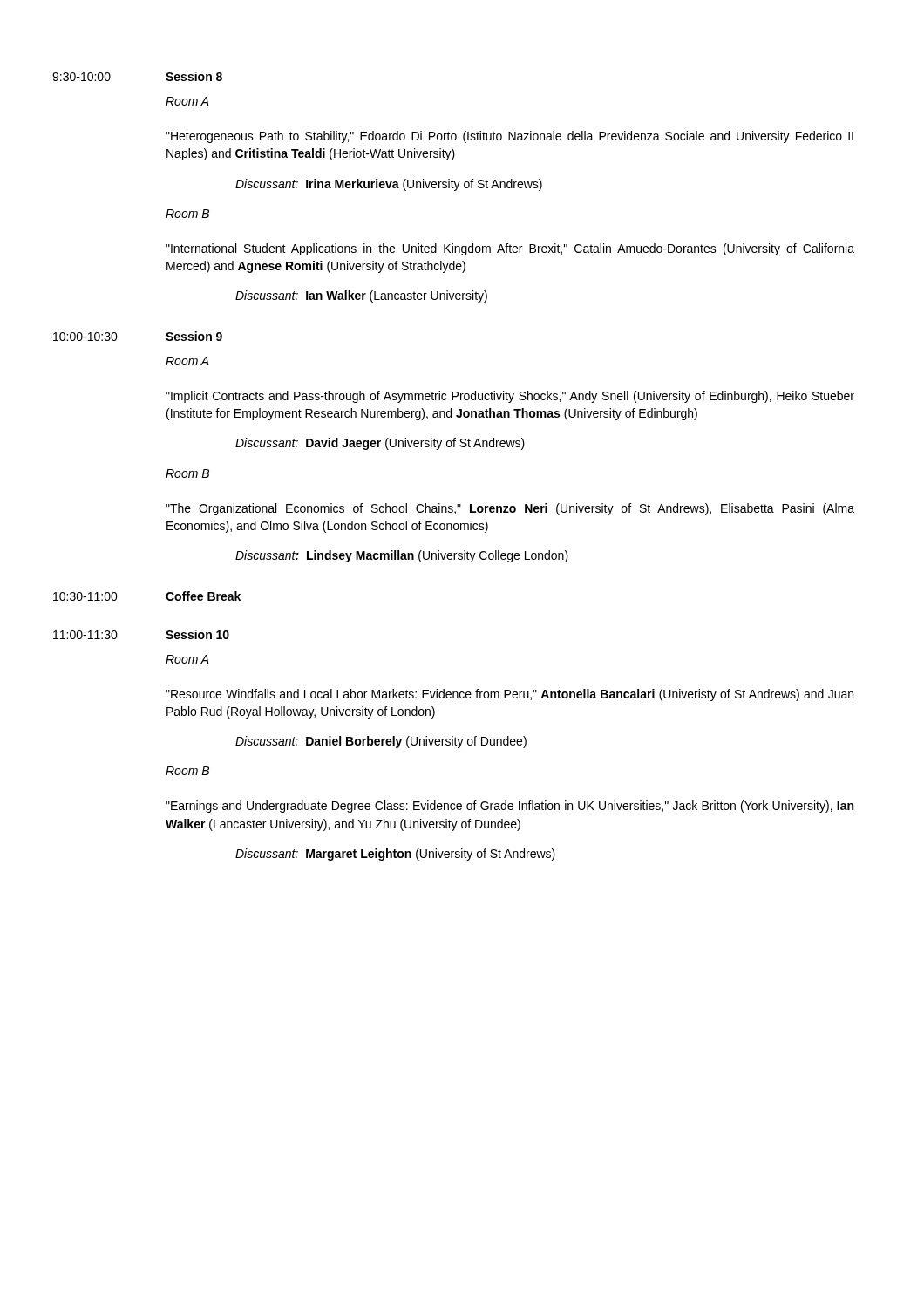This screenshot has width=924, height=1308.
Task: Point to the region starting ""Heterogeneous Path to Stability," Edoardo Di Porto (Istituto"
Action: pos(510,137)
